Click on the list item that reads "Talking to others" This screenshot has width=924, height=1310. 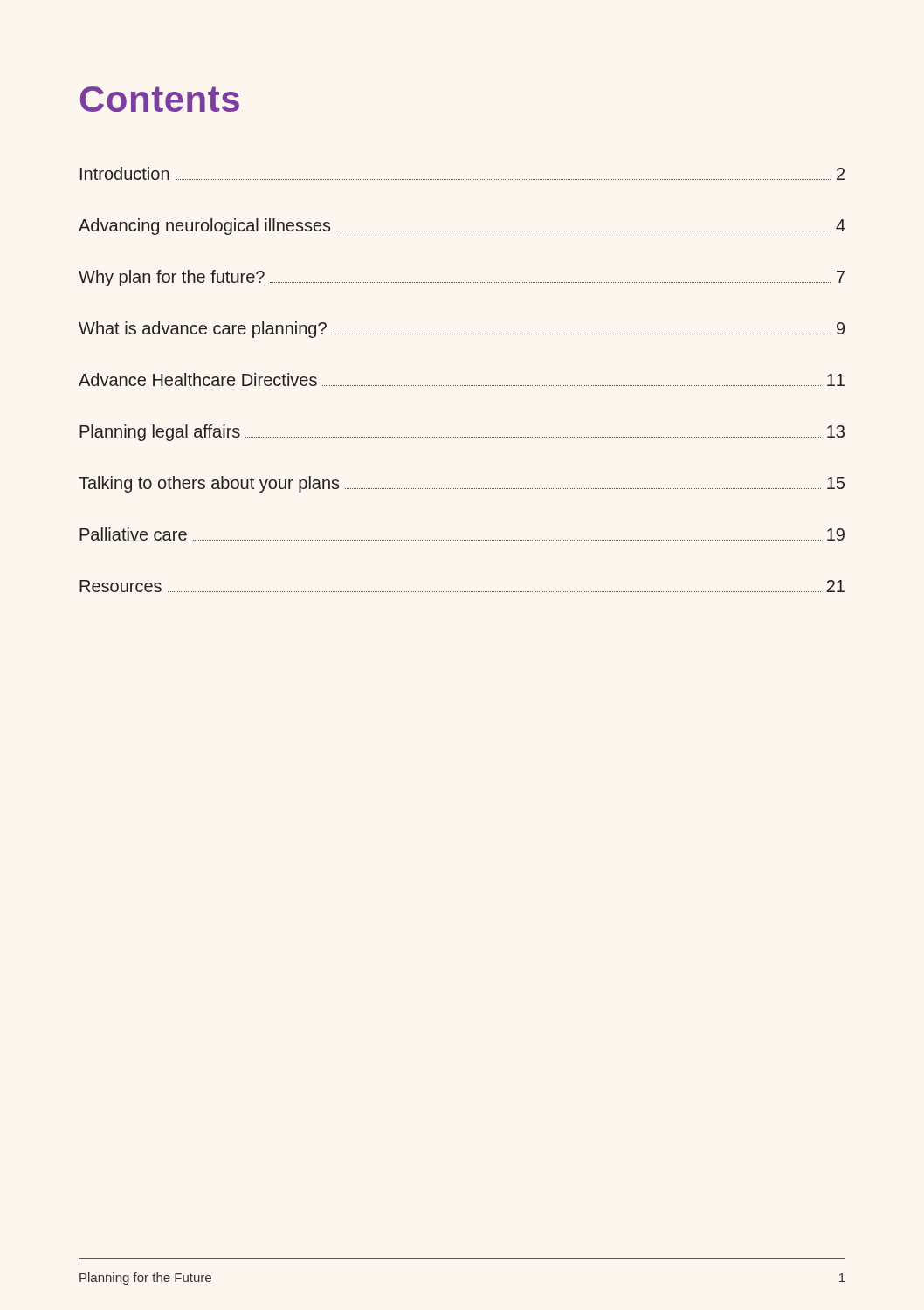coord(462,483)
